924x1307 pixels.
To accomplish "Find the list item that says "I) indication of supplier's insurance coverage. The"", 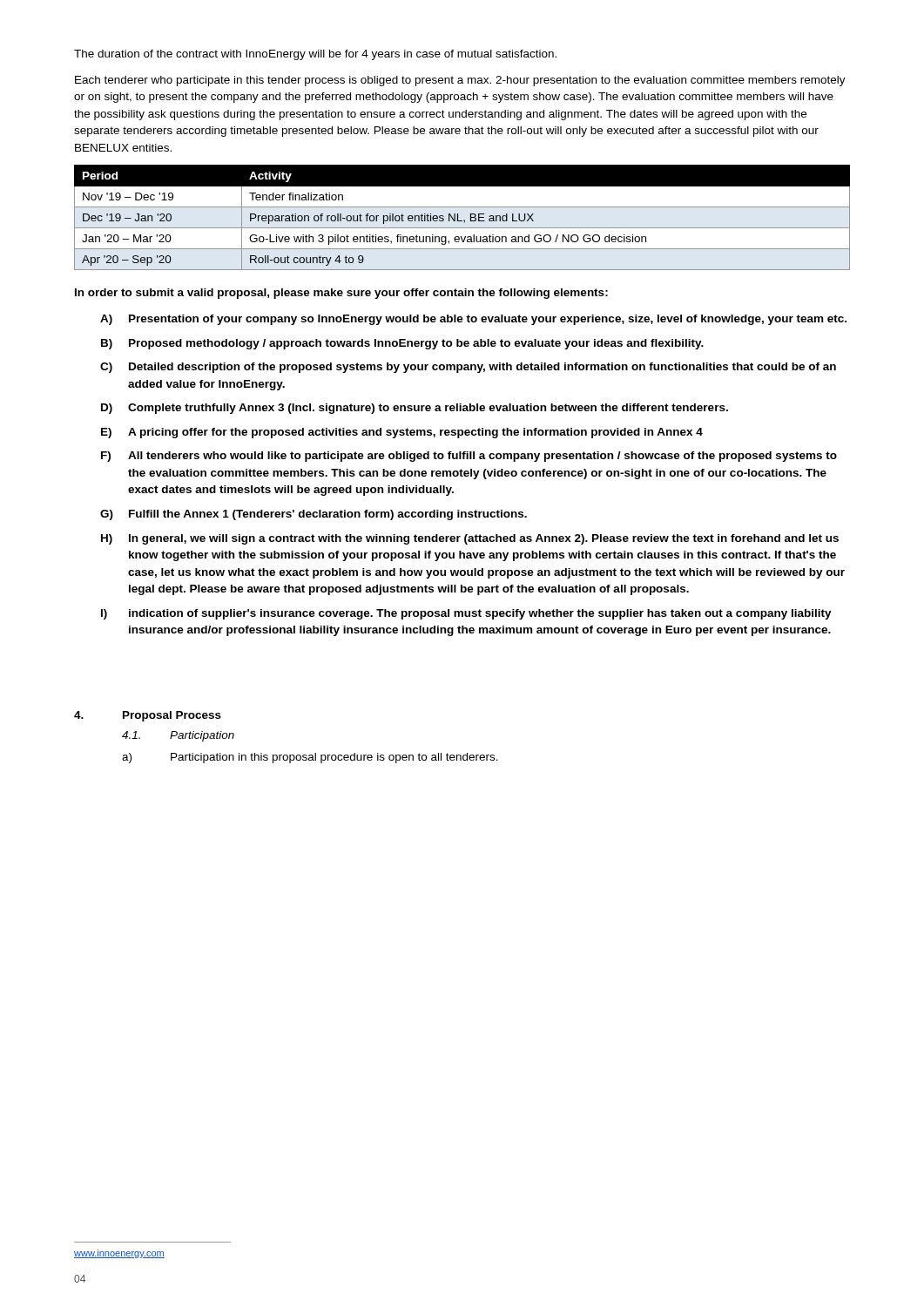I will pos(475,622).
